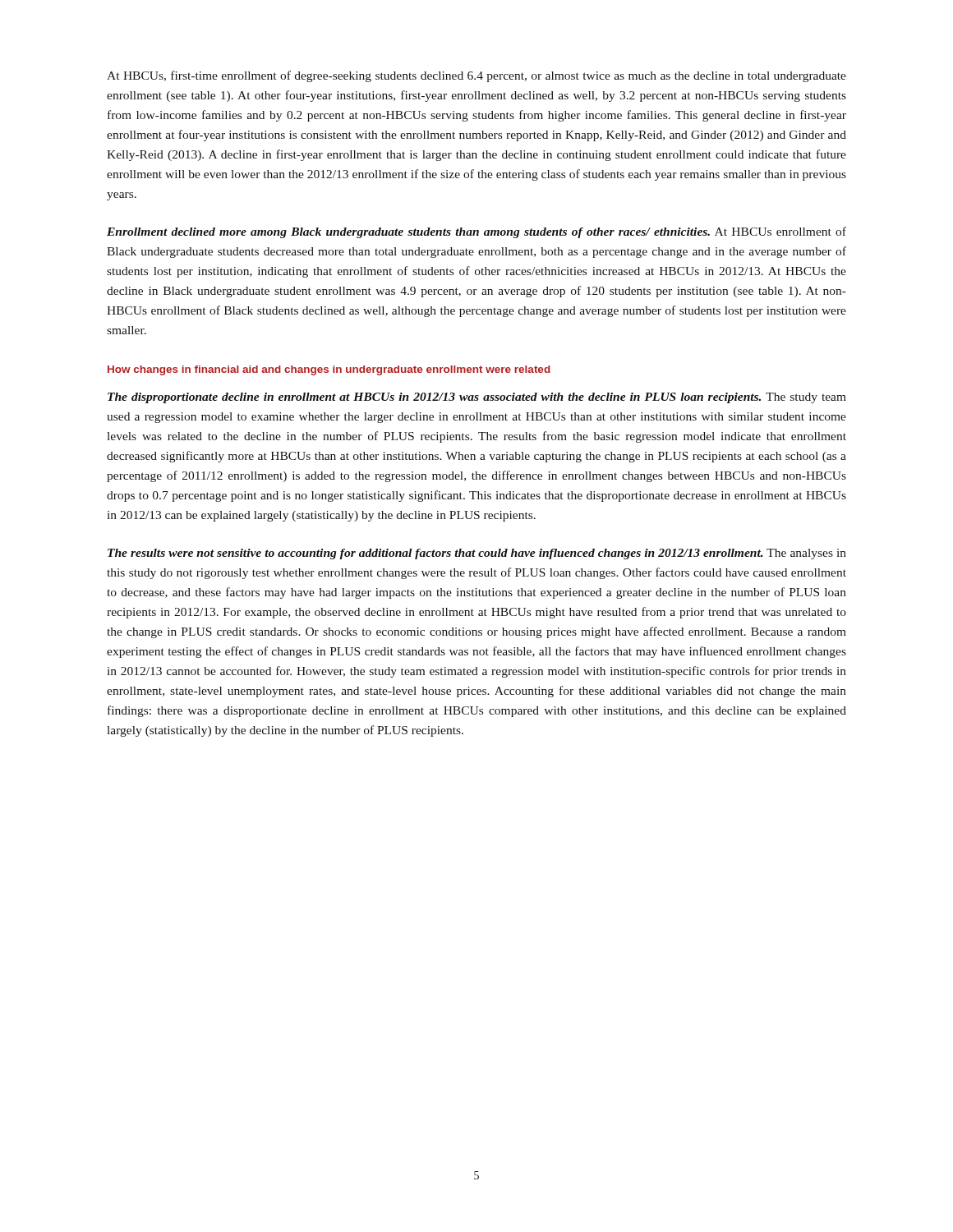Locate the block of text that opens with "The results were not"

[476, 641]
